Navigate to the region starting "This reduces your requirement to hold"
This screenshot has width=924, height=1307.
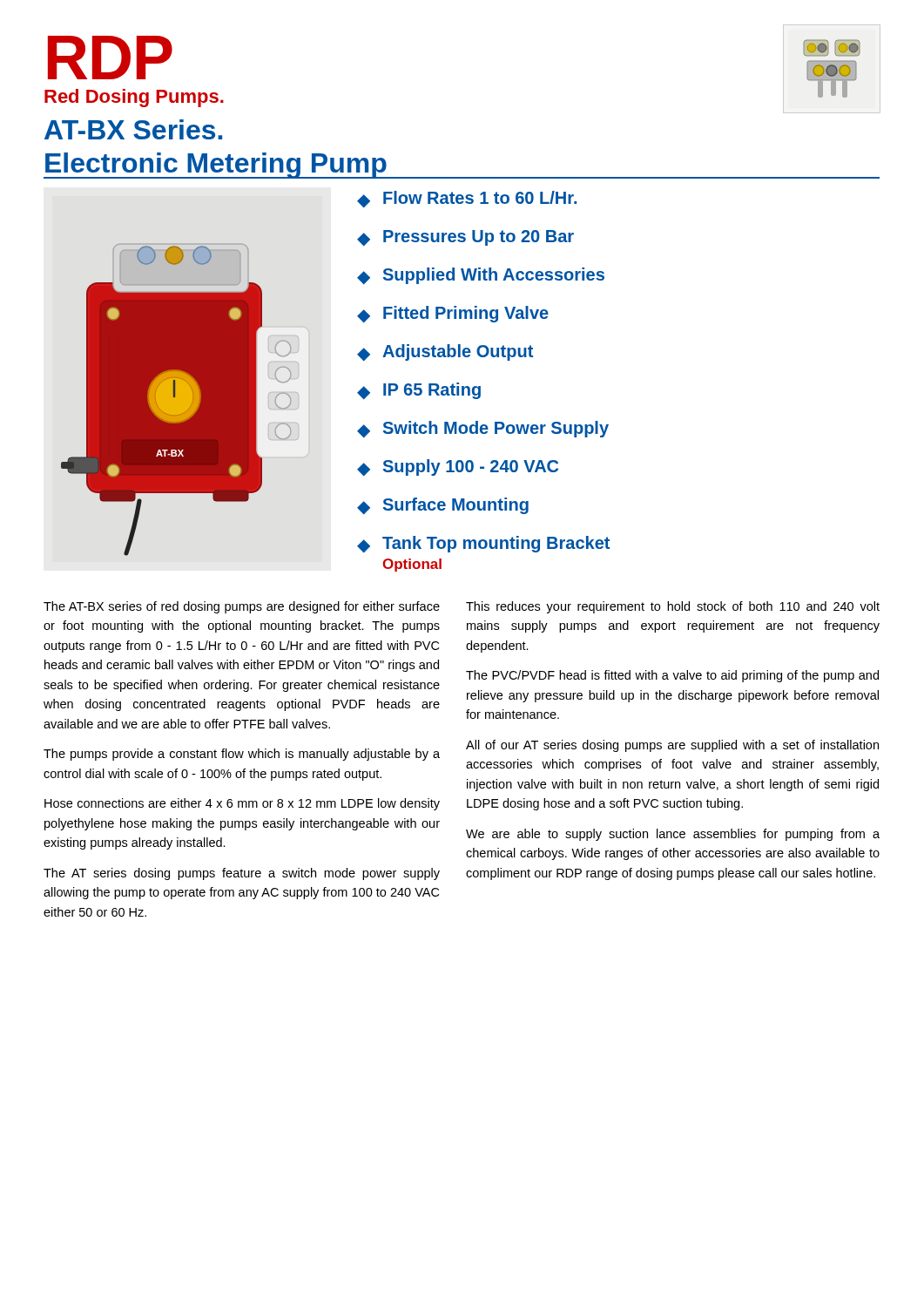(x=673, y=626)
